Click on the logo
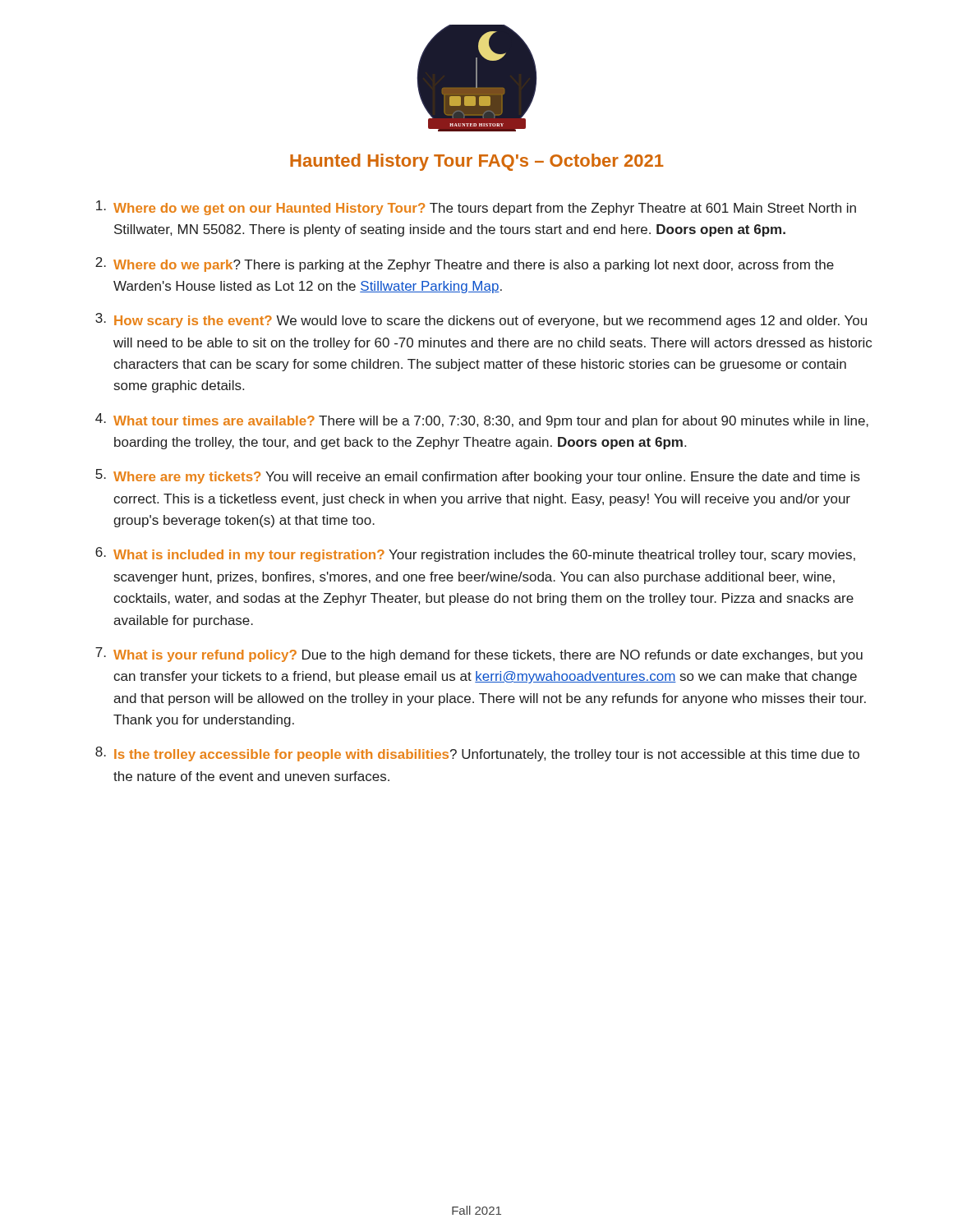 point(476,80)
